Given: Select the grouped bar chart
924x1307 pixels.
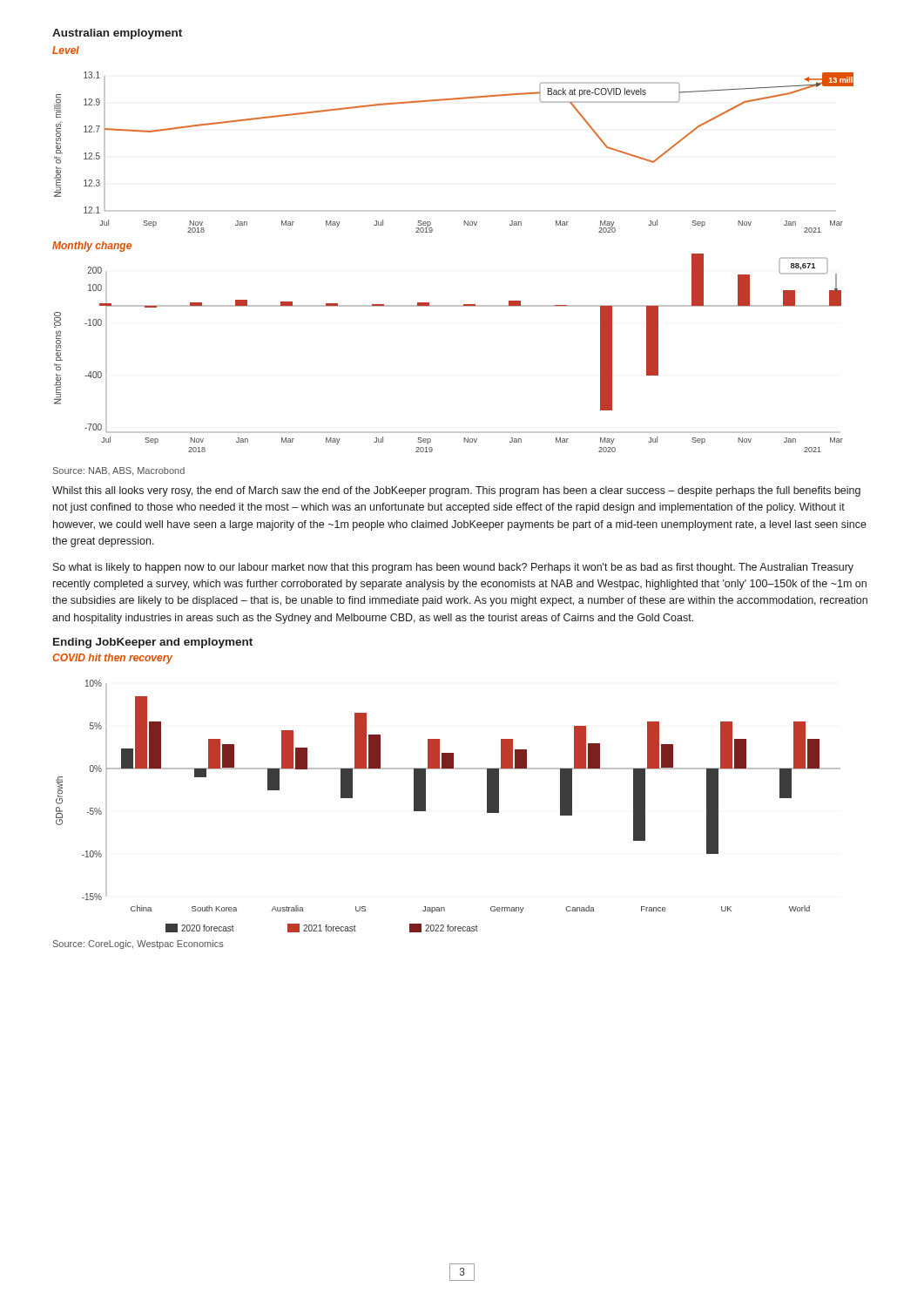Looking at the screenshot, I should point(462,794).
